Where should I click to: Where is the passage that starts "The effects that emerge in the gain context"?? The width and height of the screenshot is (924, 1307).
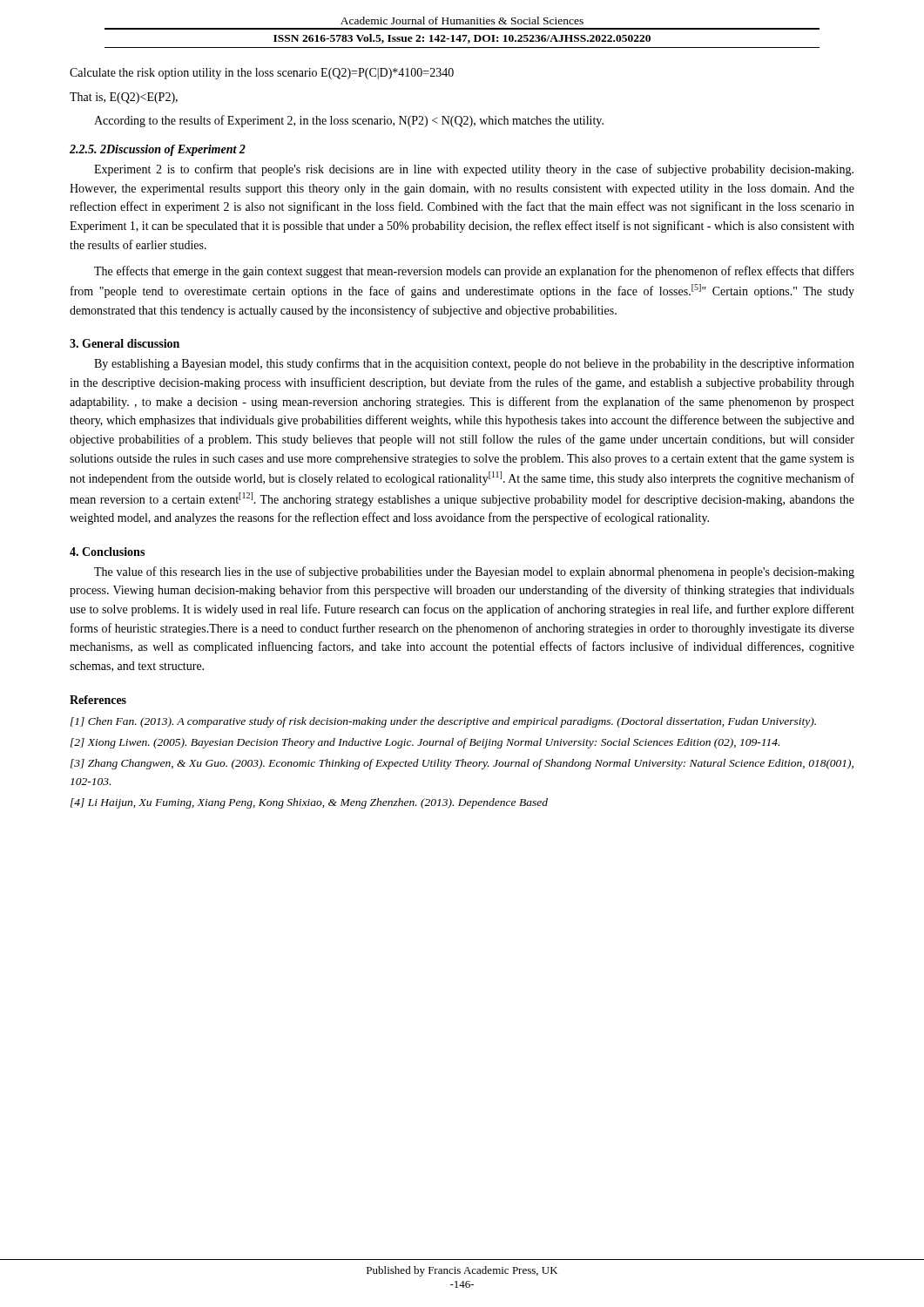(462, 291)
